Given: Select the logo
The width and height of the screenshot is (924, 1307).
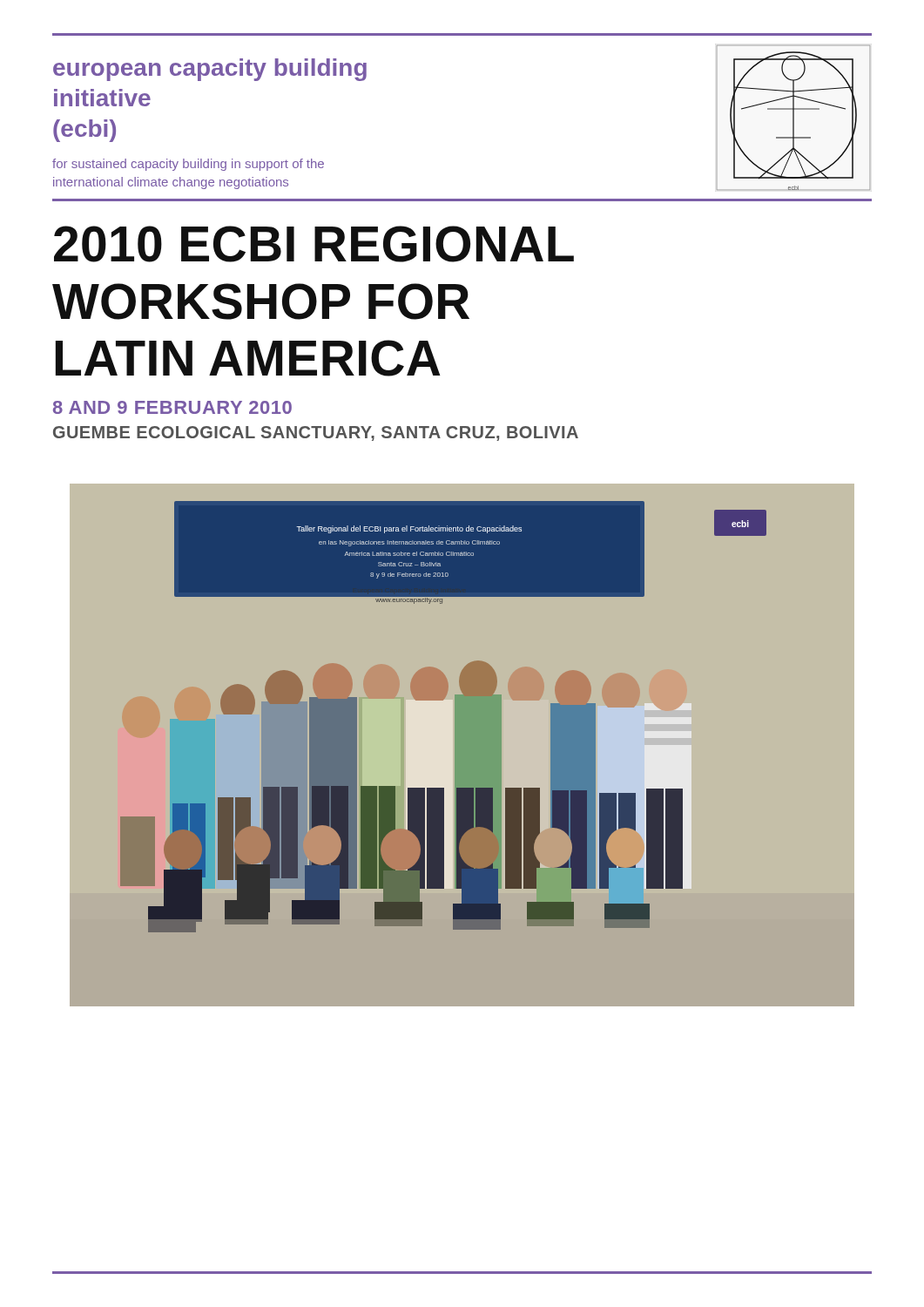Looking at the screenshot, I should (x=793, y=119).
